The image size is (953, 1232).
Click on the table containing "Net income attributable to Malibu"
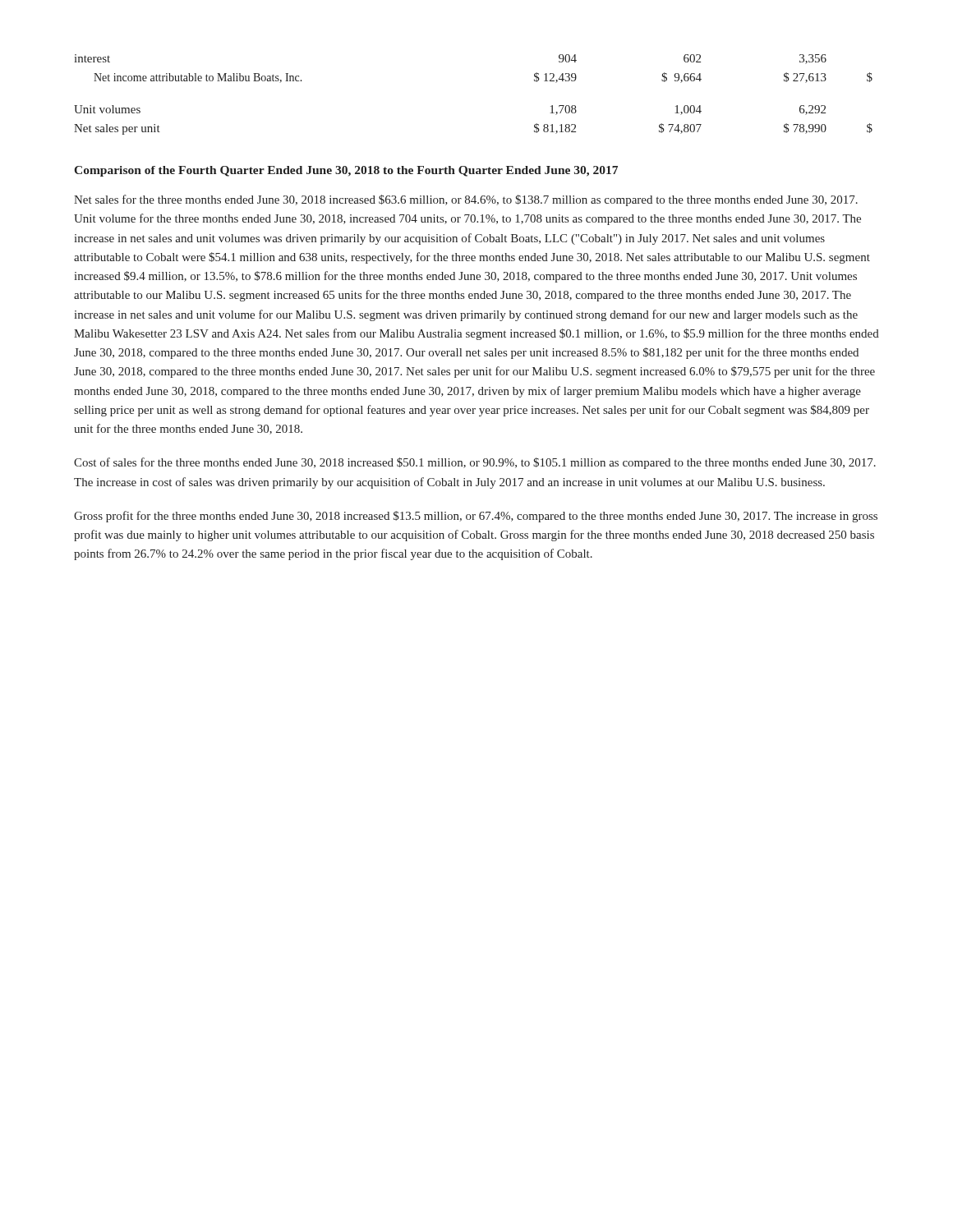point(476,94)
